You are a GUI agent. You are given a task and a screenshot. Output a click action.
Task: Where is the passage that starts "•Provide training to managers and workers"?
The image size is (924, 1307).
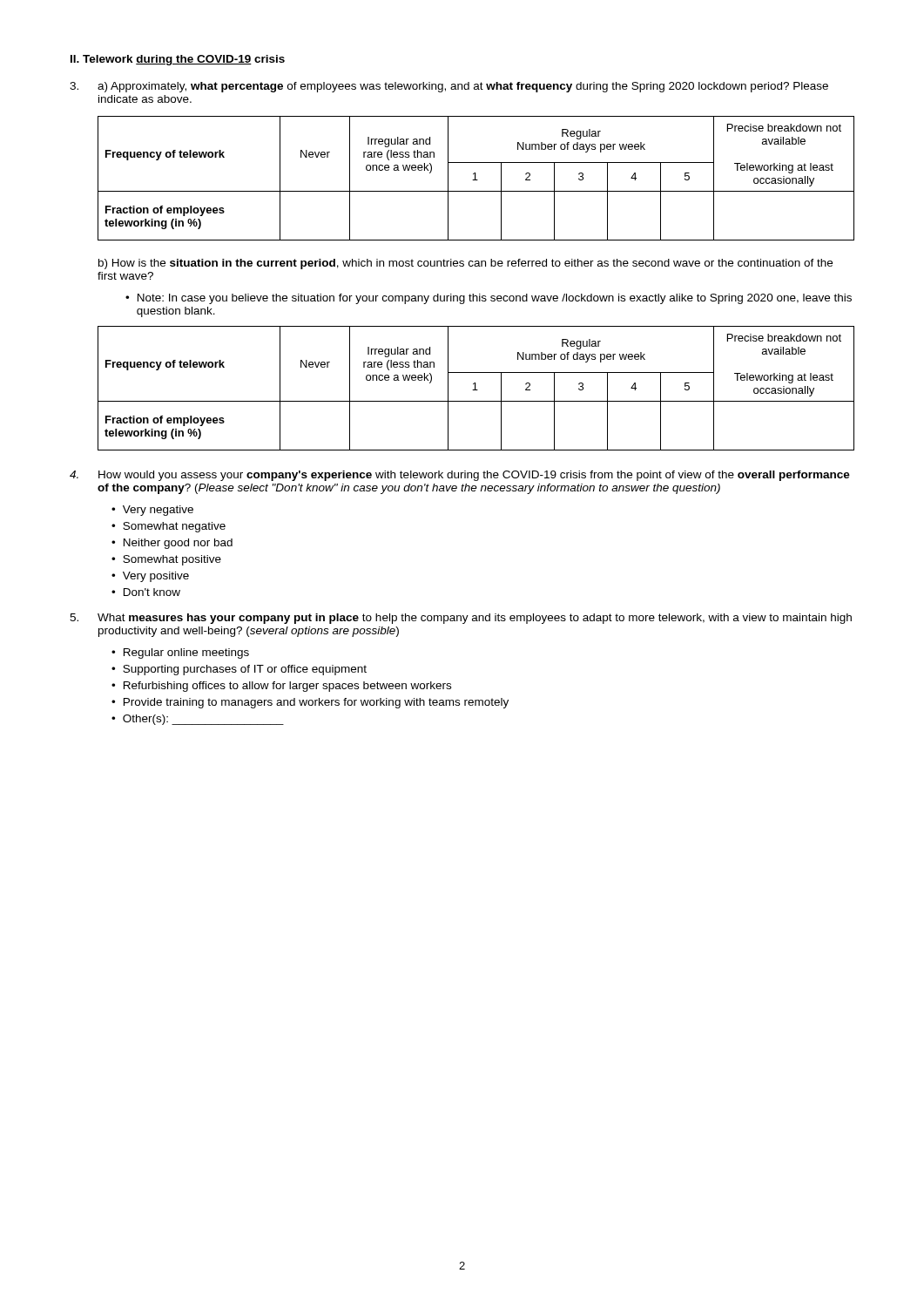tap(310, 702)
